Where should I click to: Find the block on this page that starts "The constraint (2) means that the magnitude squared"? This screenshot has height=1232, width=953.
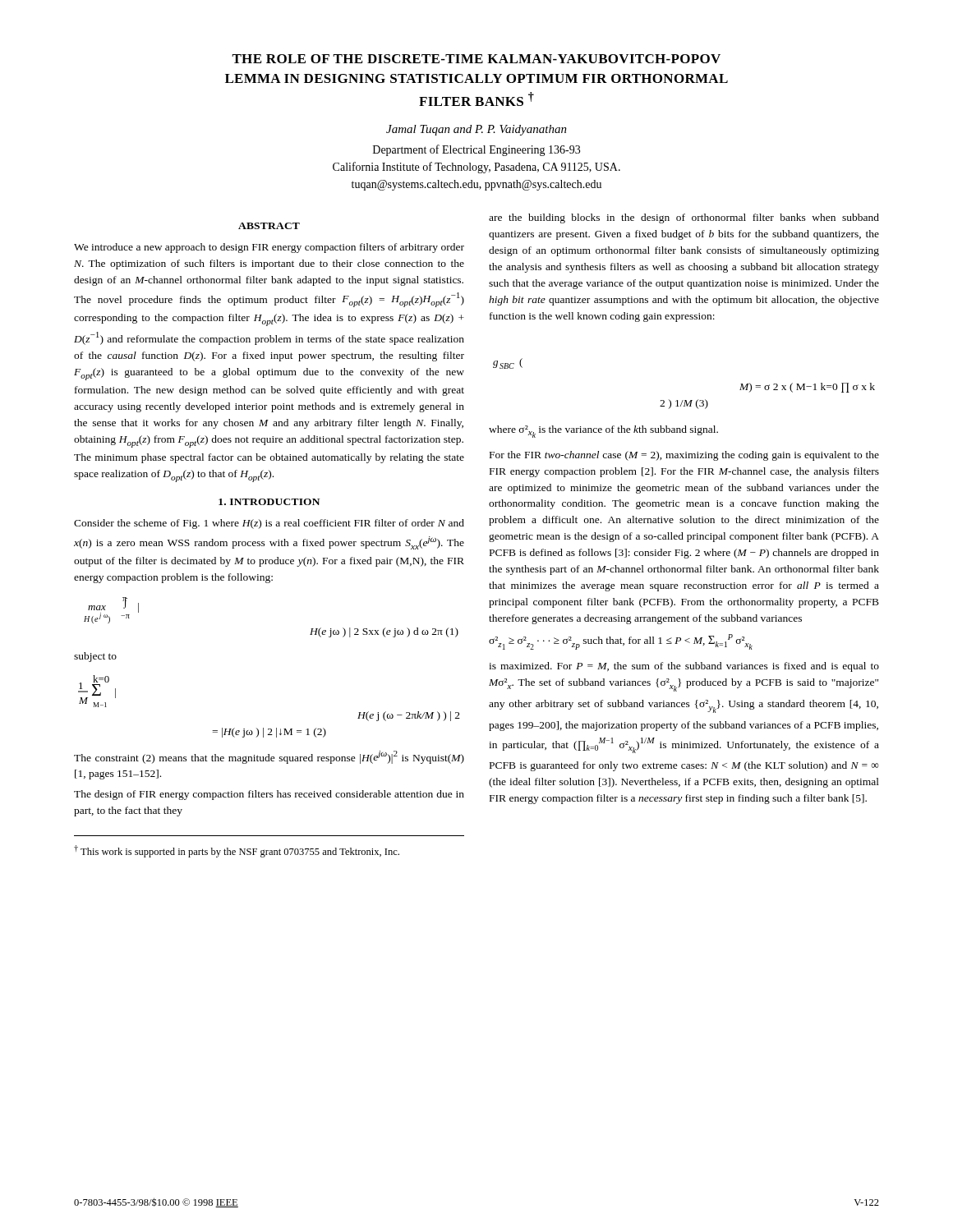(269, 783)
